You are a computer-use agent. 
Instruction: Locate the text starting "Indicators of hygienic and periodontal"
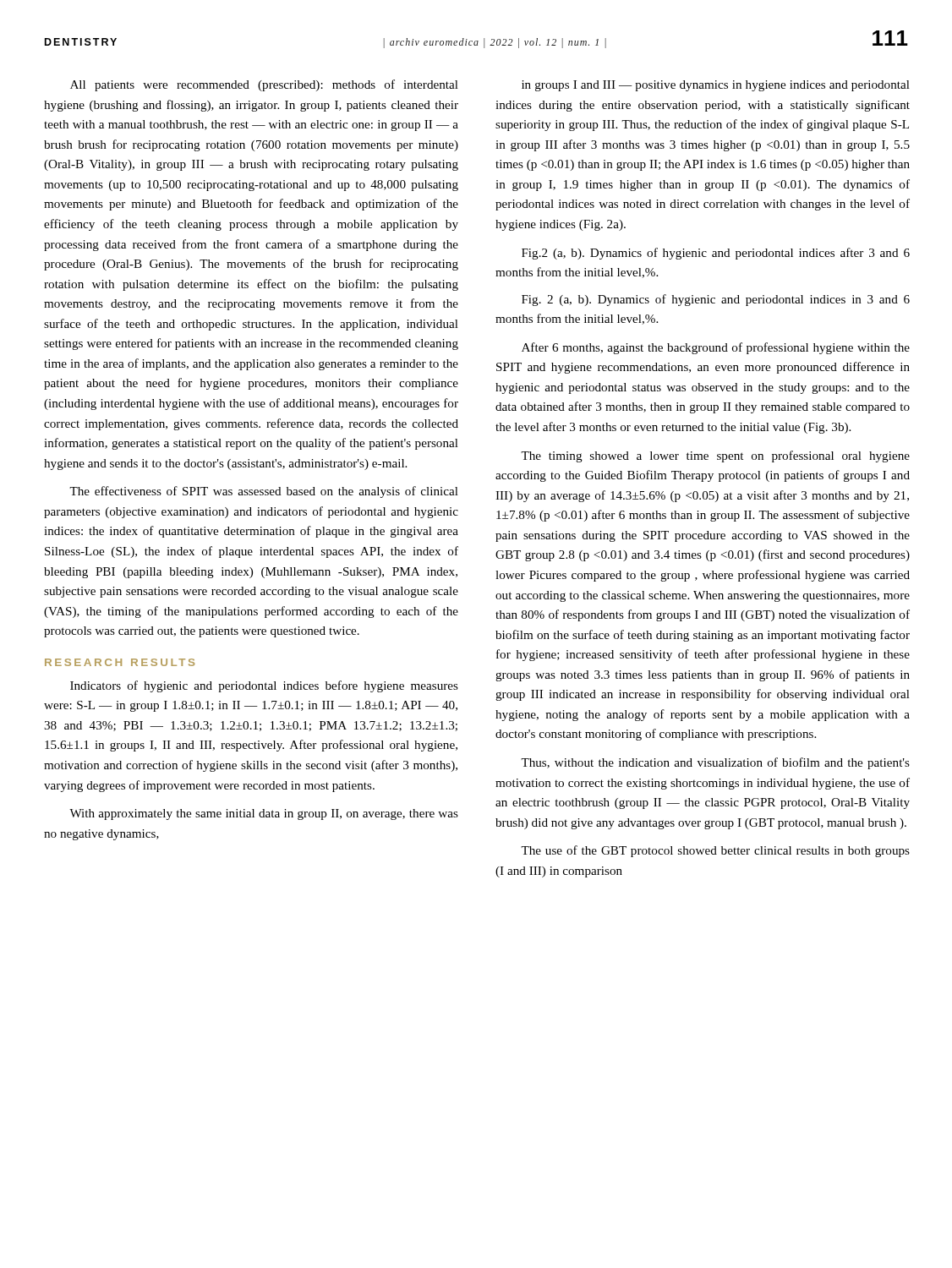(x=251, y=735)
